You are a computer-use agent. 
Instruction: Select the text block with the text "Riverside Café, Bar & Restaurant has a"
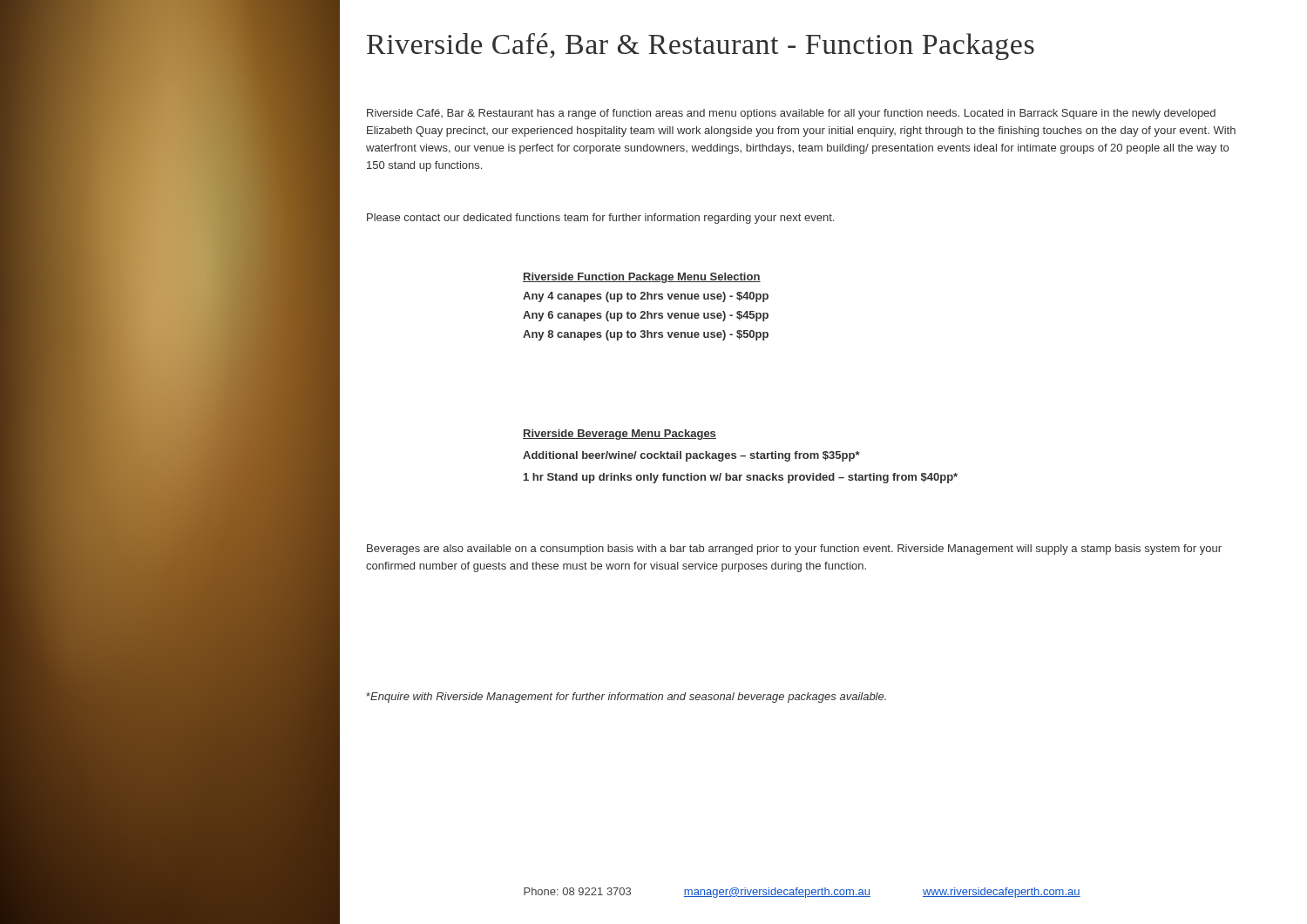click(801, 139)
